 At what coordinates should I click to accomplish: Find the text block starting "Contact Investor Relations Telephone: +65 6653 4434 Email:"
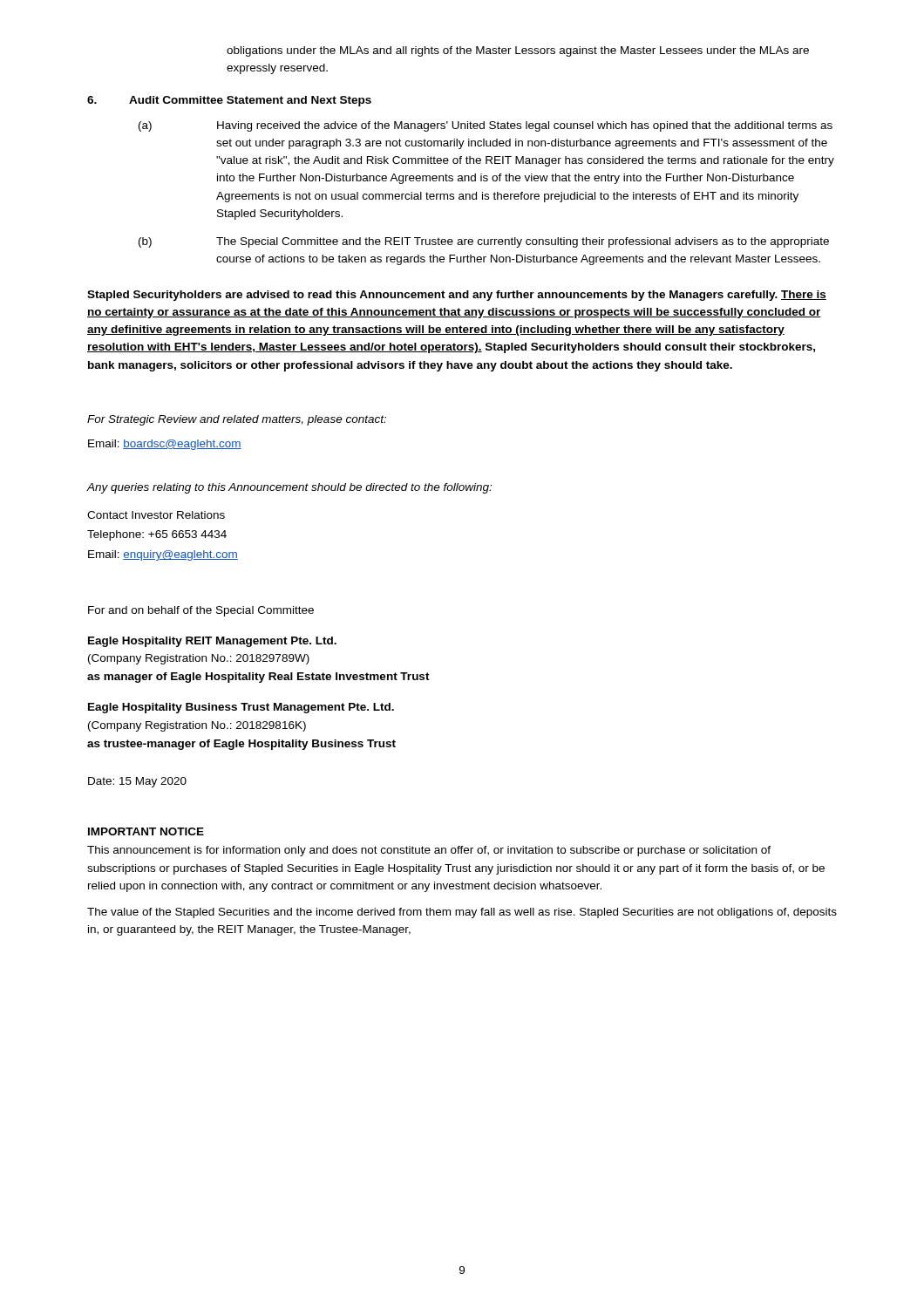pyautogui.click(x=162, y=534)
